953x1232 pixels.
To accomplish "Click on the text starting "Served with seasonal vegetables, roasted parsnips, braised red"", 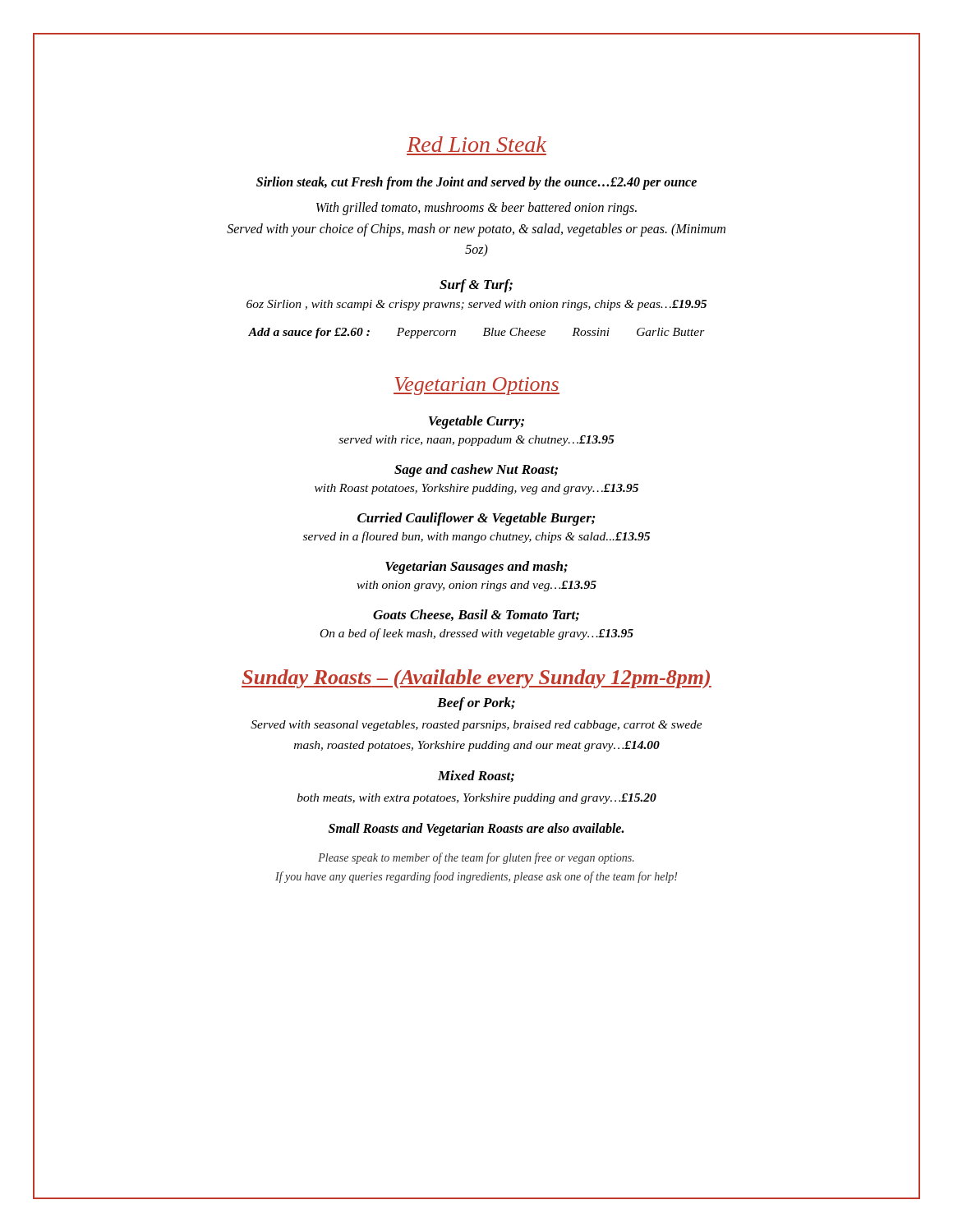I will pos(476,734).
